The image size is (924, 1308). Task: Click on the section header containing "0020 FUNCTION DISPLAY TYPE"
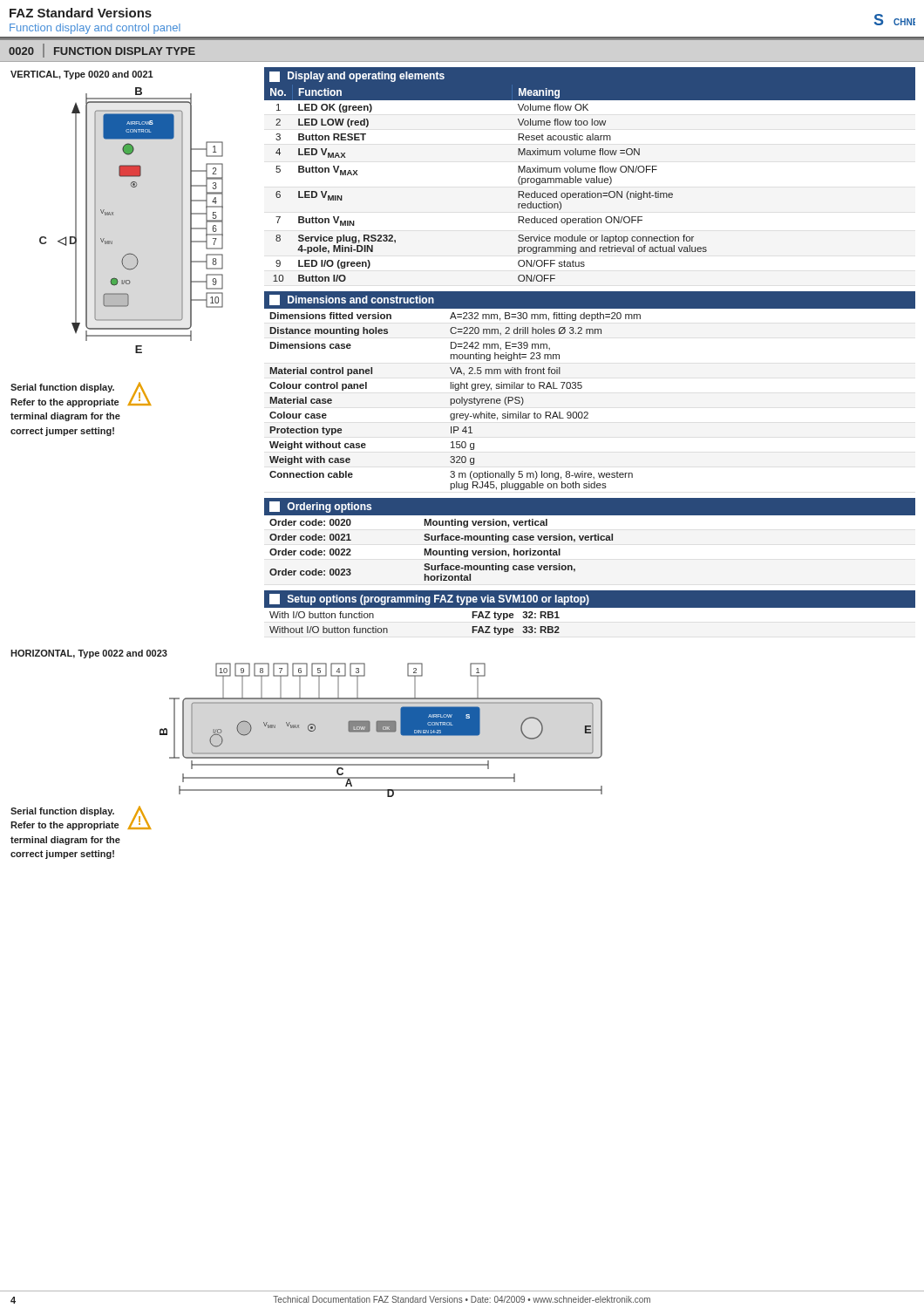coord(102,51)
